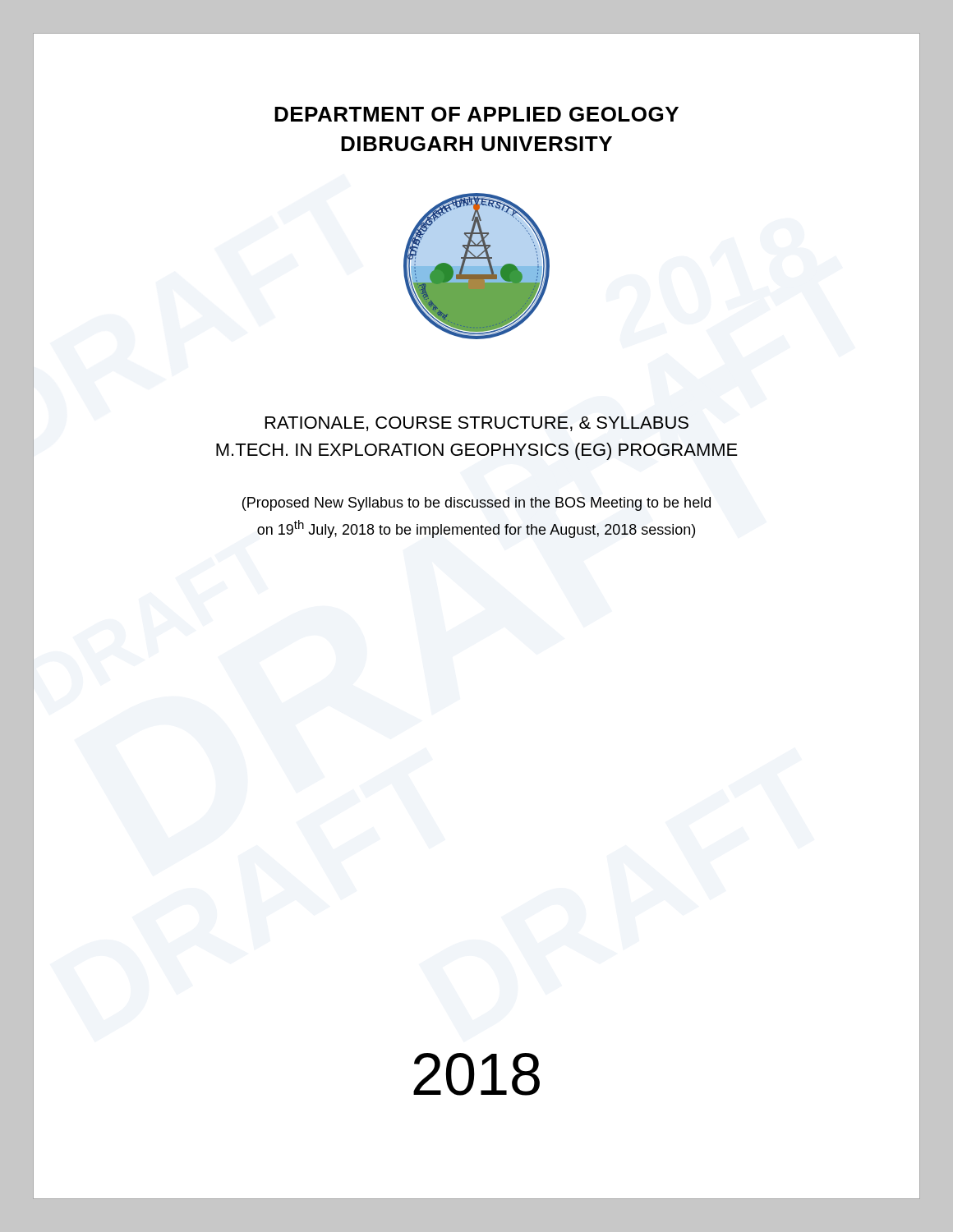Click on the passage starting "DEPARTMENT OF APPLIED GEOLOGY DIBRUGARH UNIVERSITY"
This screenshot has width=953, height=1232.
coord(476,129)
